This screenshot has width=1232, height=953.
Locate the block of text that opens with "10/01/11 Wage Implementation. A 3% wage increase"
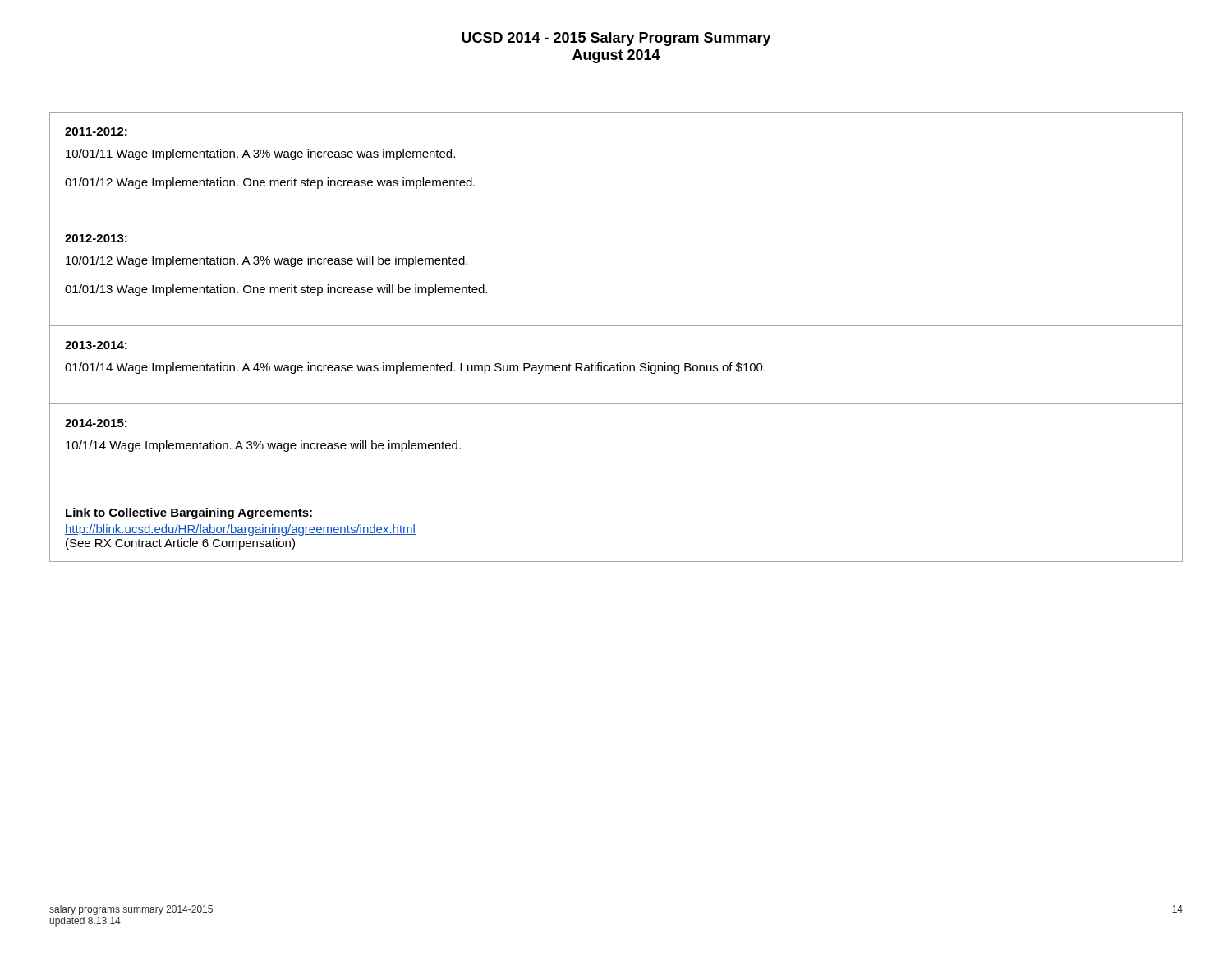click(x=261, y=153)
